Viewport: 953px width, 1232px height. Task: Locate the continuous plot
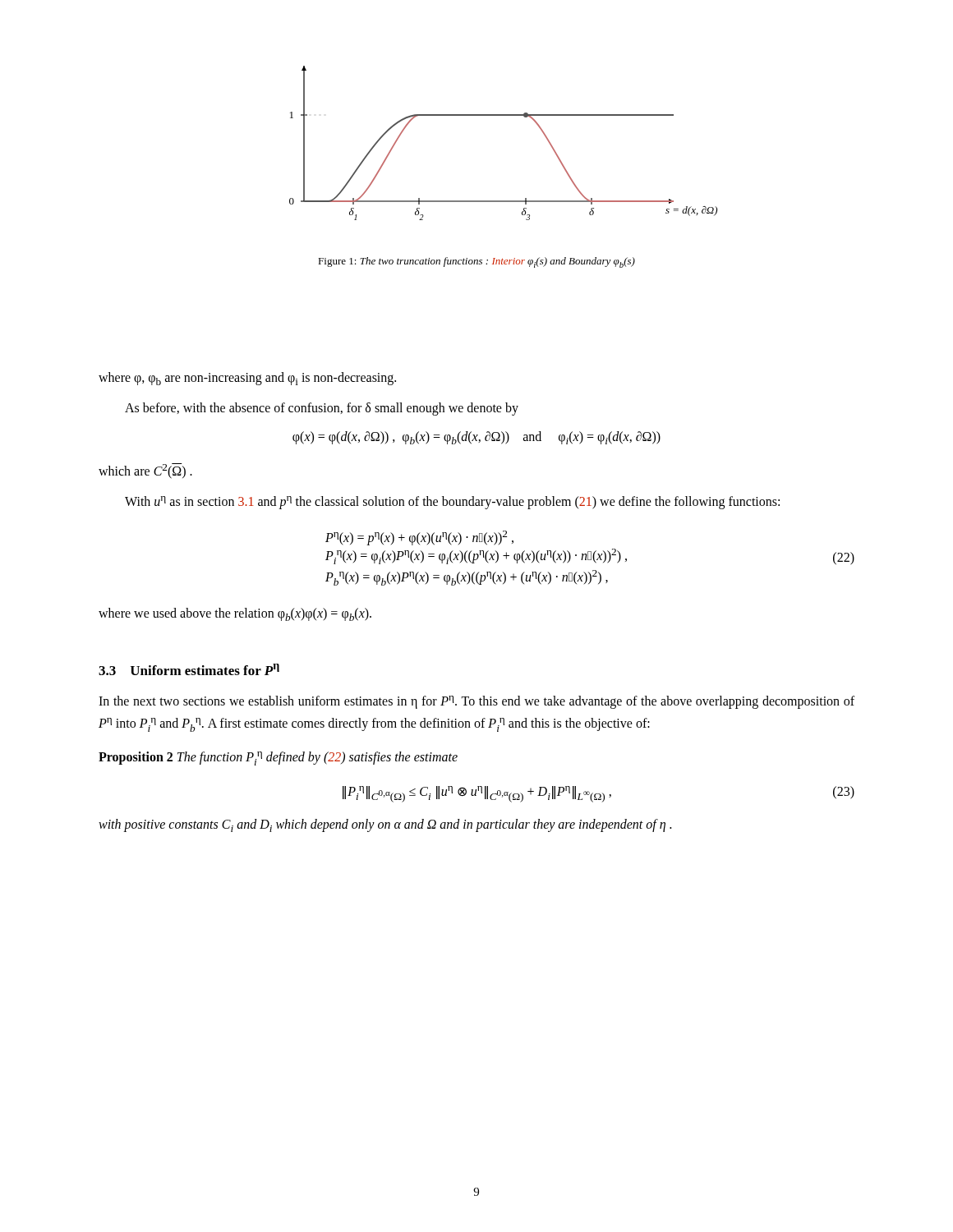pyautogui.click(x=476, y=150)
